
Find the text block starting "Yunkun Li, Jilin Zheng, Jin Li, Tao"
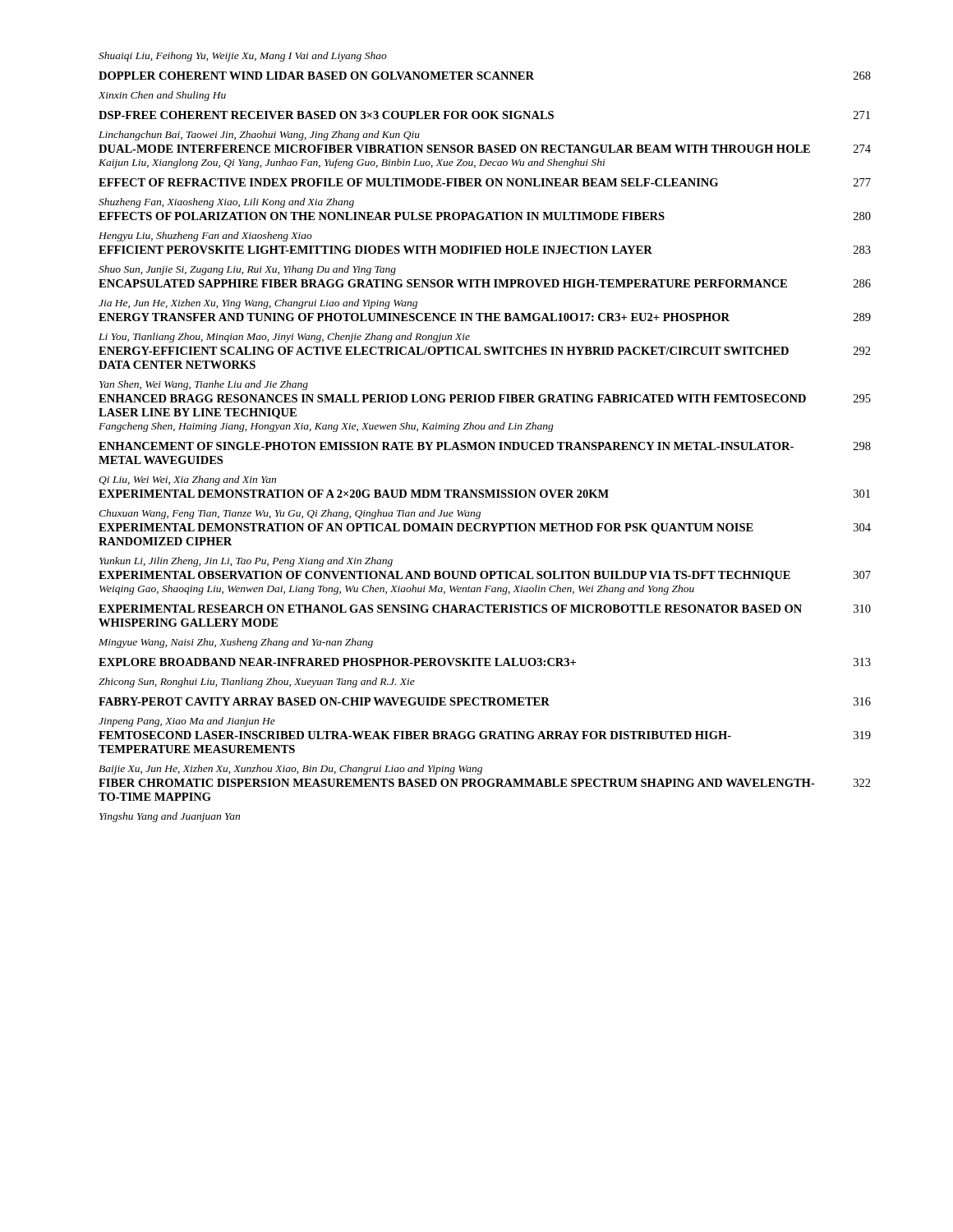point(485,575)
